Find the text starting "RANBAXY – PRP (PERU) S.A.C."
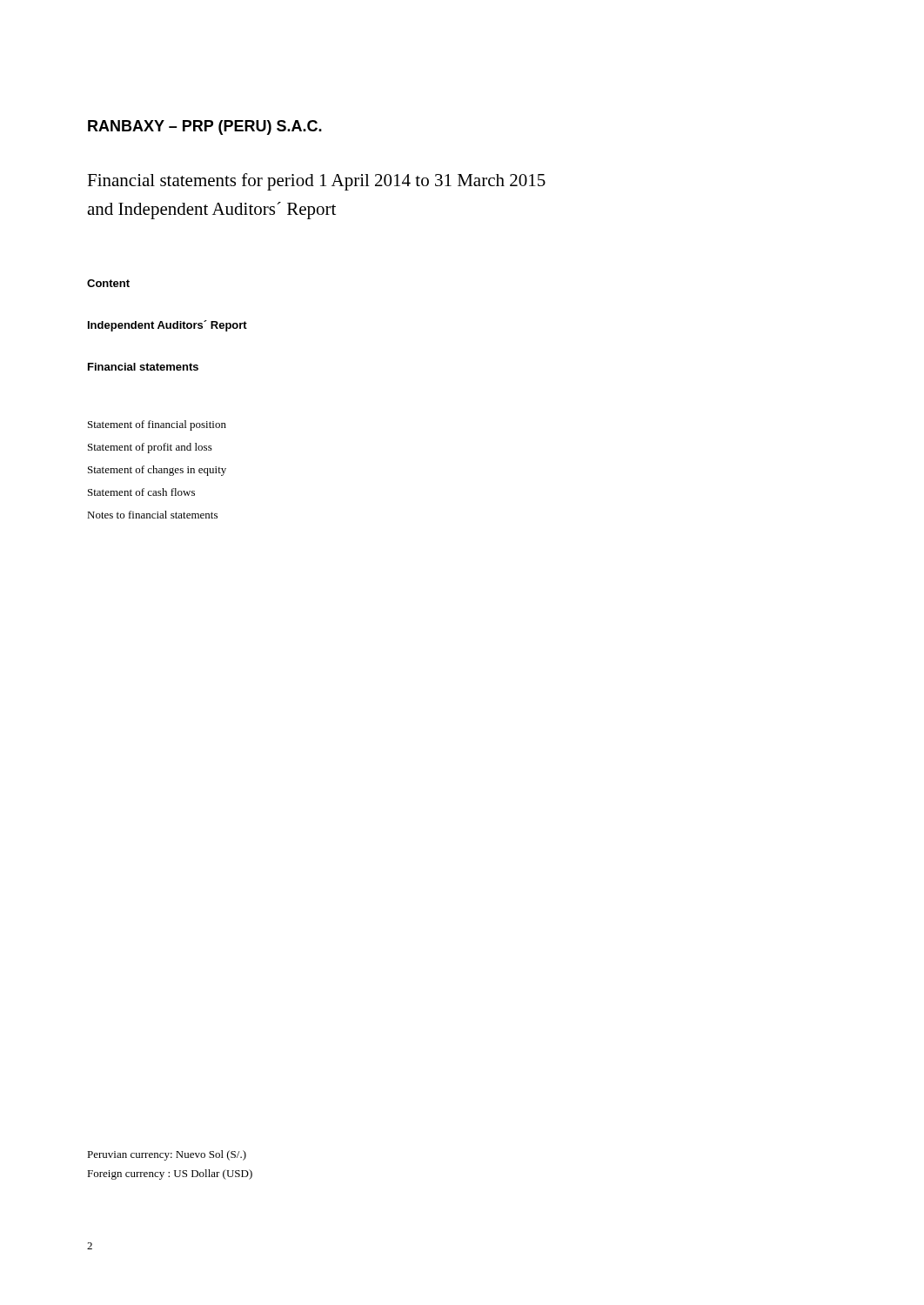The image size is (924, 1305). (205, 126)
